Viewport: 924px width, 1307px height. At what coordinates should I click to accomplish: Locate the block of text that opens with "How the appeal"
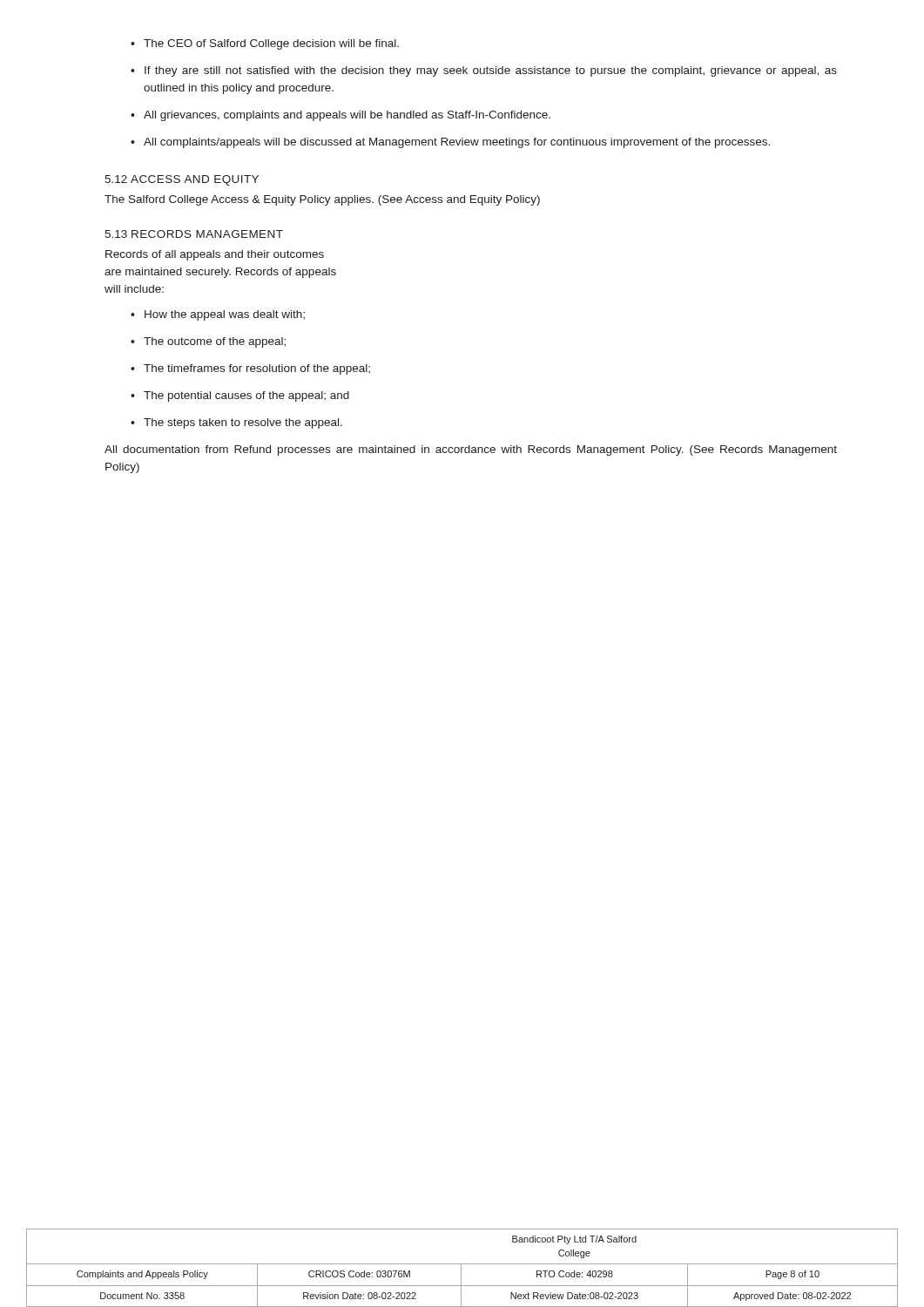point(218,315)
